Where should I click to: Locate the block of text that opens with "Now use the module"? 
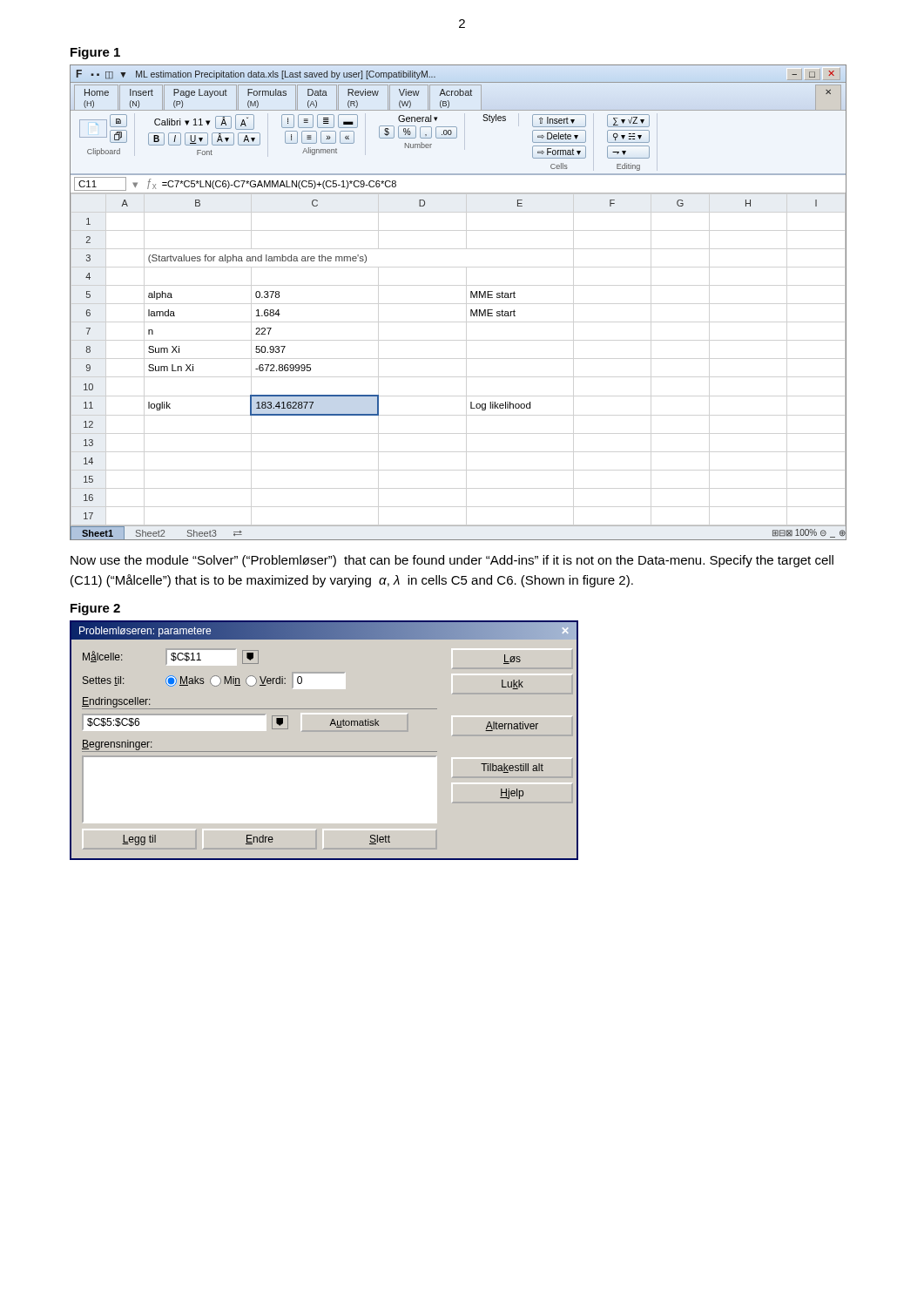(x=452, y=570)
